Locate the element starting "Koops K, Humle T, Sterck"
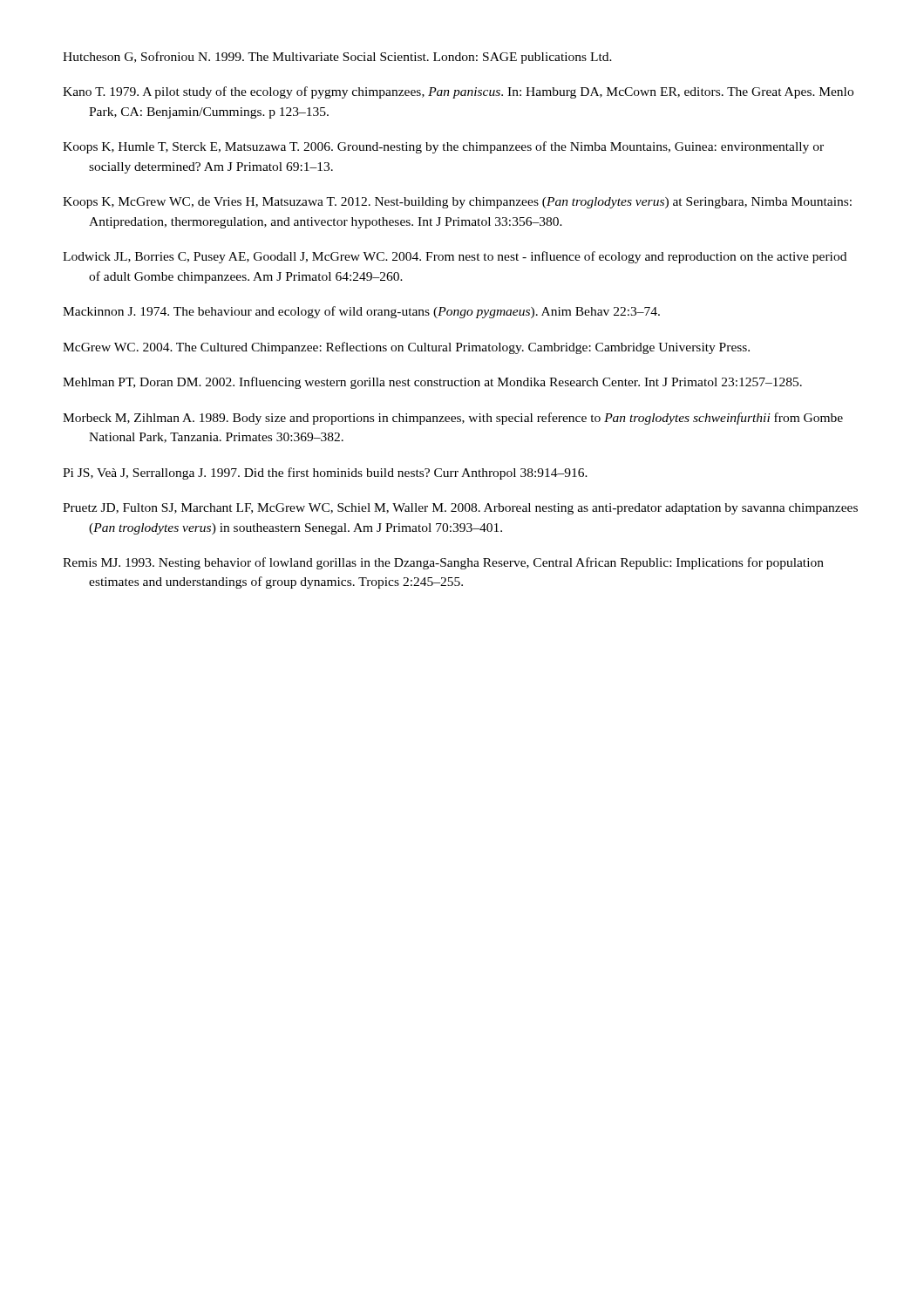 click(443, 156)
